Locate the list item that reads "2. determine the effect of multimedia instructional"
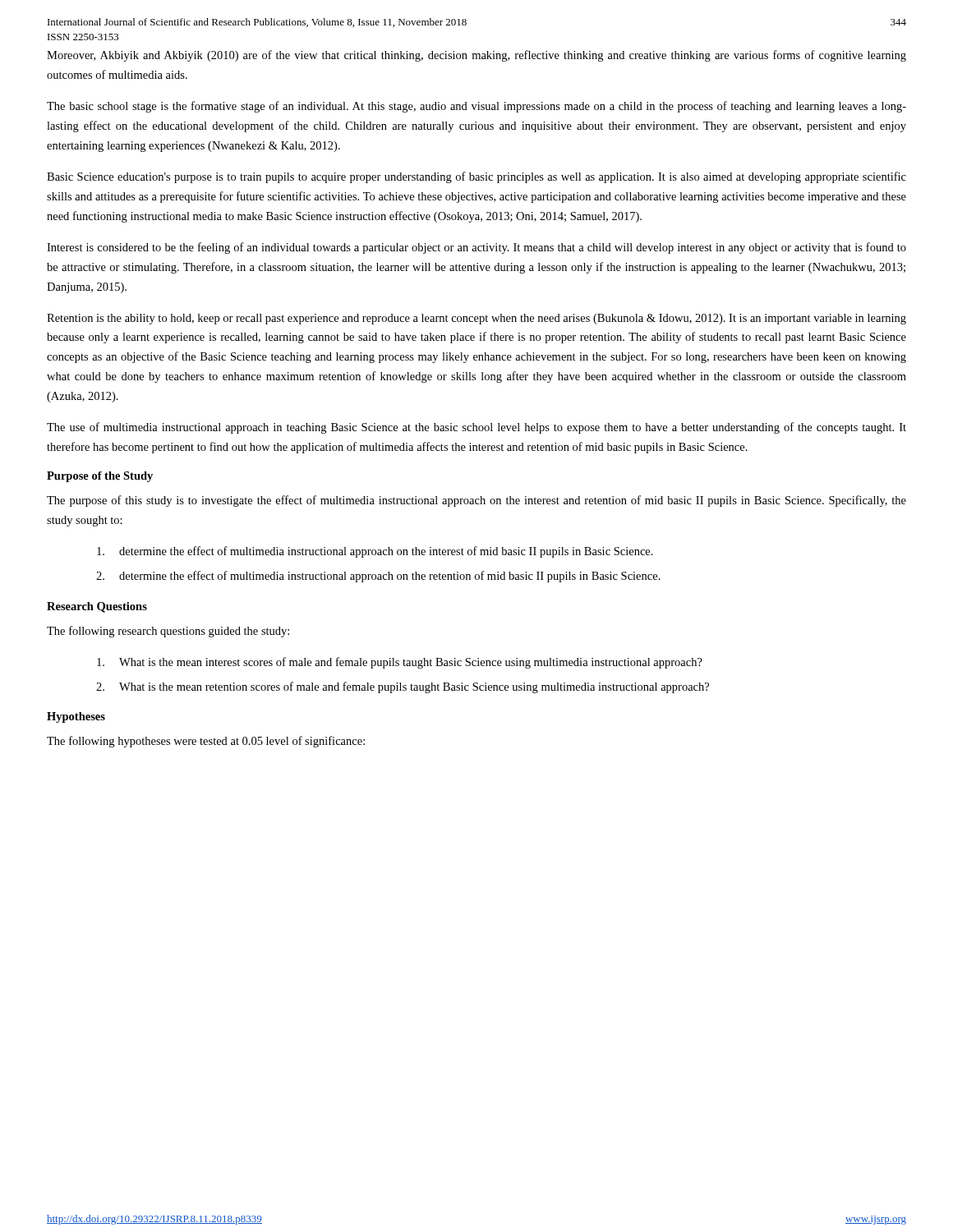The image size is (953, 1232). coord(378,576)
